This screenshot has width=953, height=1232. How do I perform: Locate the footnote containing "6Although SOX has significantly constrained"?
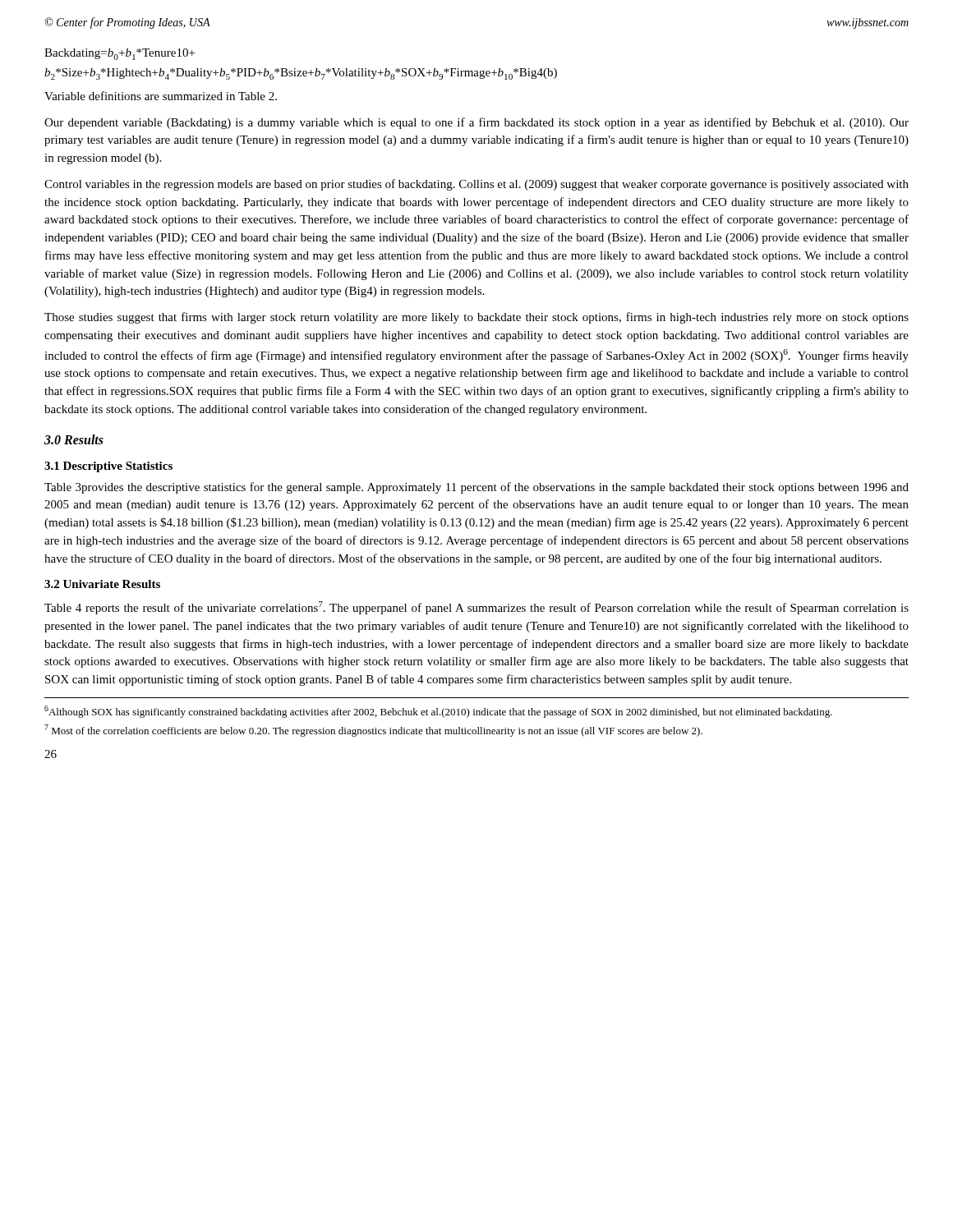pos(476,712)
